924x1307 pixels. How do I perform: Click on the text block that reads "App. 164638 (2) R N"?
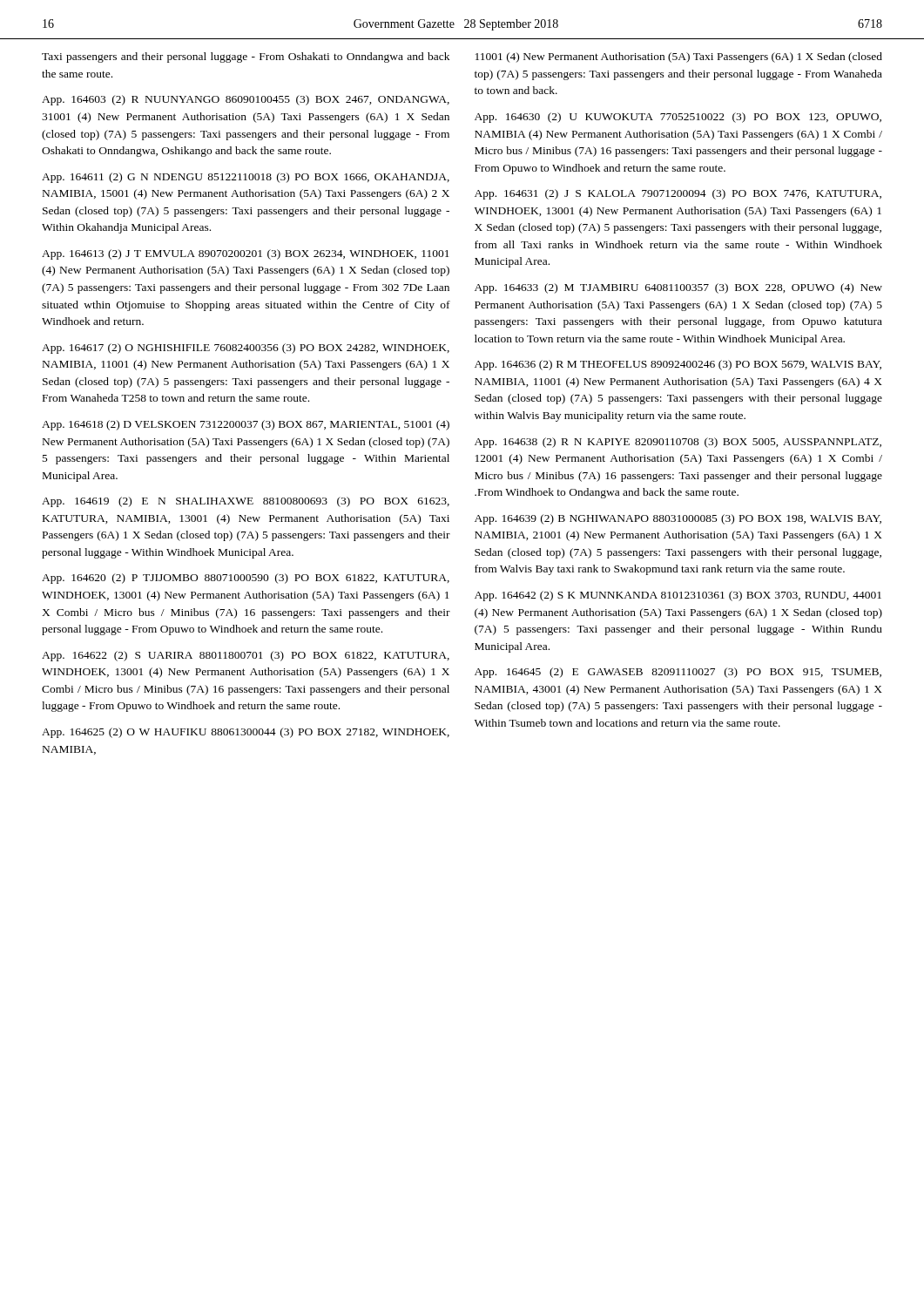coord(678,467)
